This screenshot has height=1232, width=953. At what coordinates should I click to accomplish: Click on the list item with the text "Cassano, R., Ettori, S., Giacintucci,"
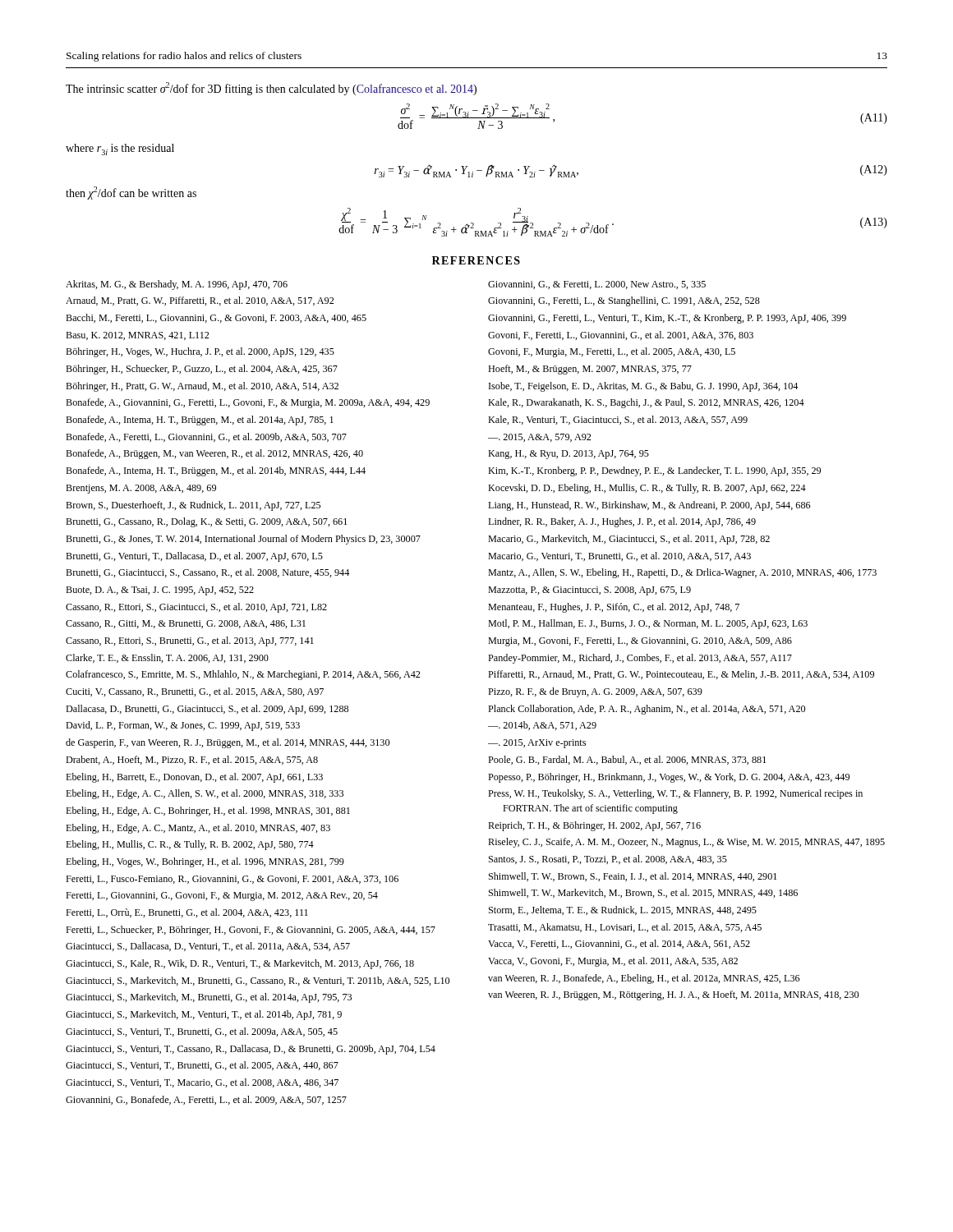click(196, 607)
